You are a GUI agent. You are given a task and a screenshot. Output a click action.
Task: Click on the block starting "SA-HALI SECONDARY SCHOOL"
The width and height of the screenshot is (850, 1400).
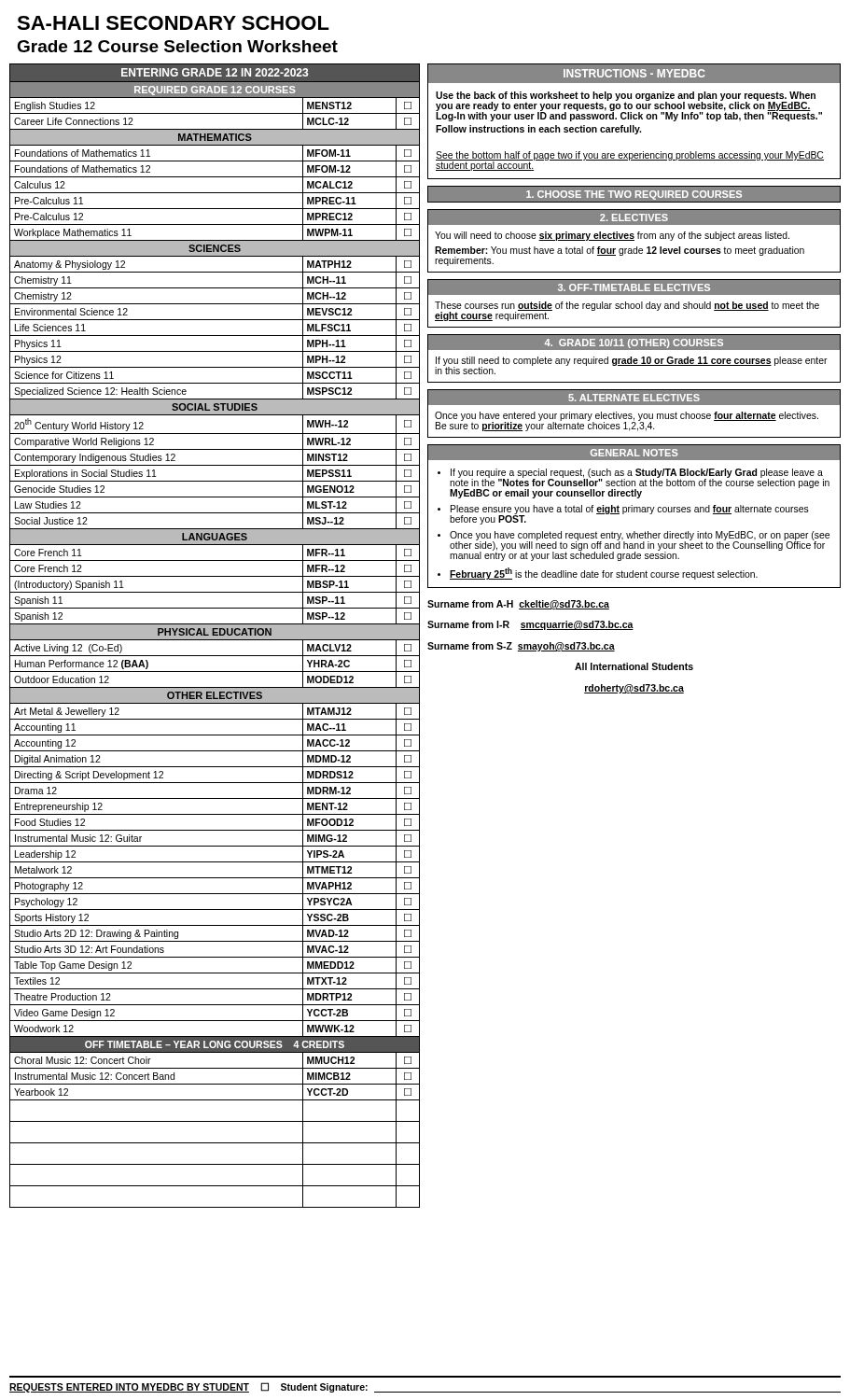pyautogui.click(x=173, y=23)
